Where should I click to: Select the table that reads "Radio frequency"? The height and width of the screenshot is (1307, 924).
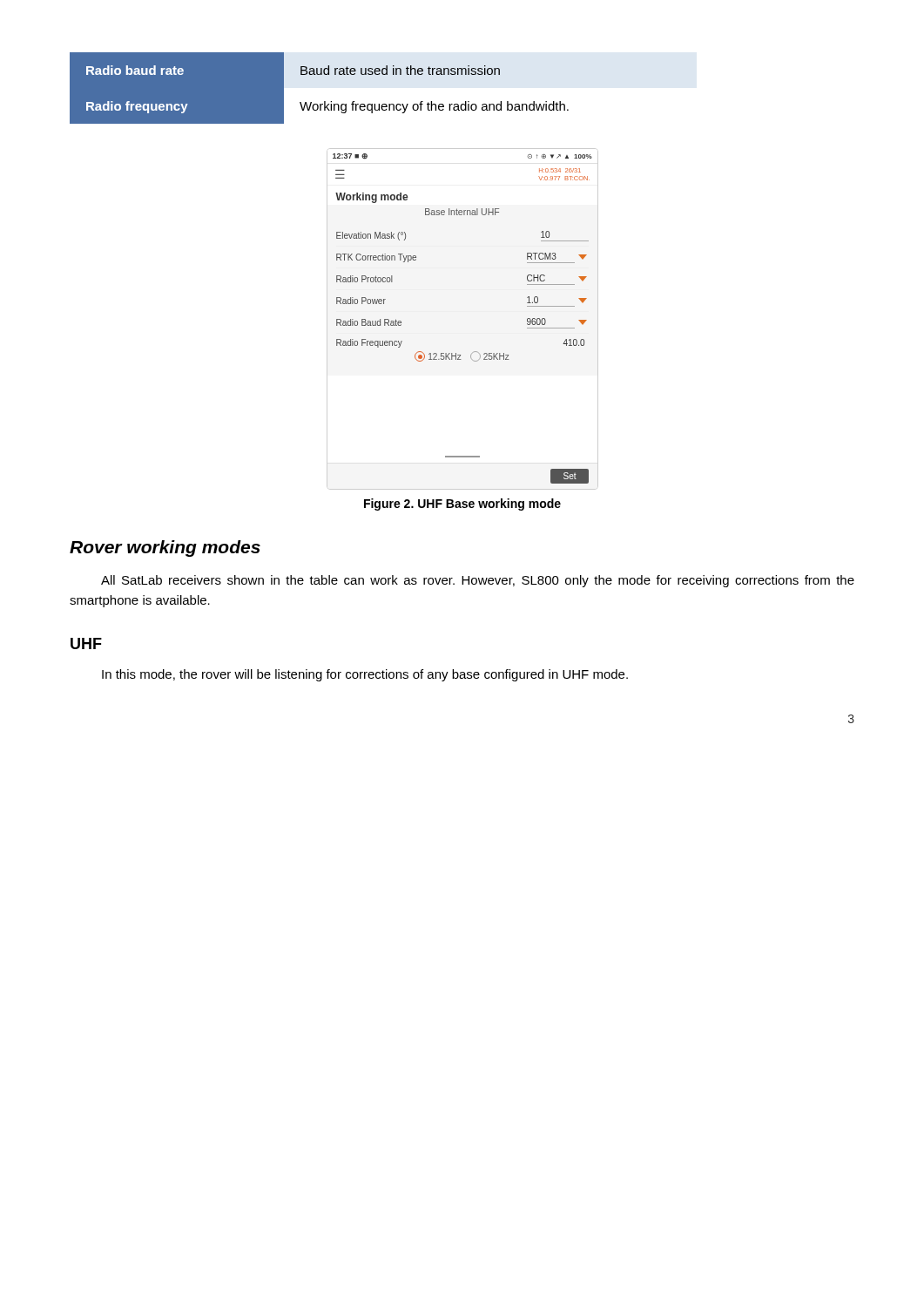[462, 88]
